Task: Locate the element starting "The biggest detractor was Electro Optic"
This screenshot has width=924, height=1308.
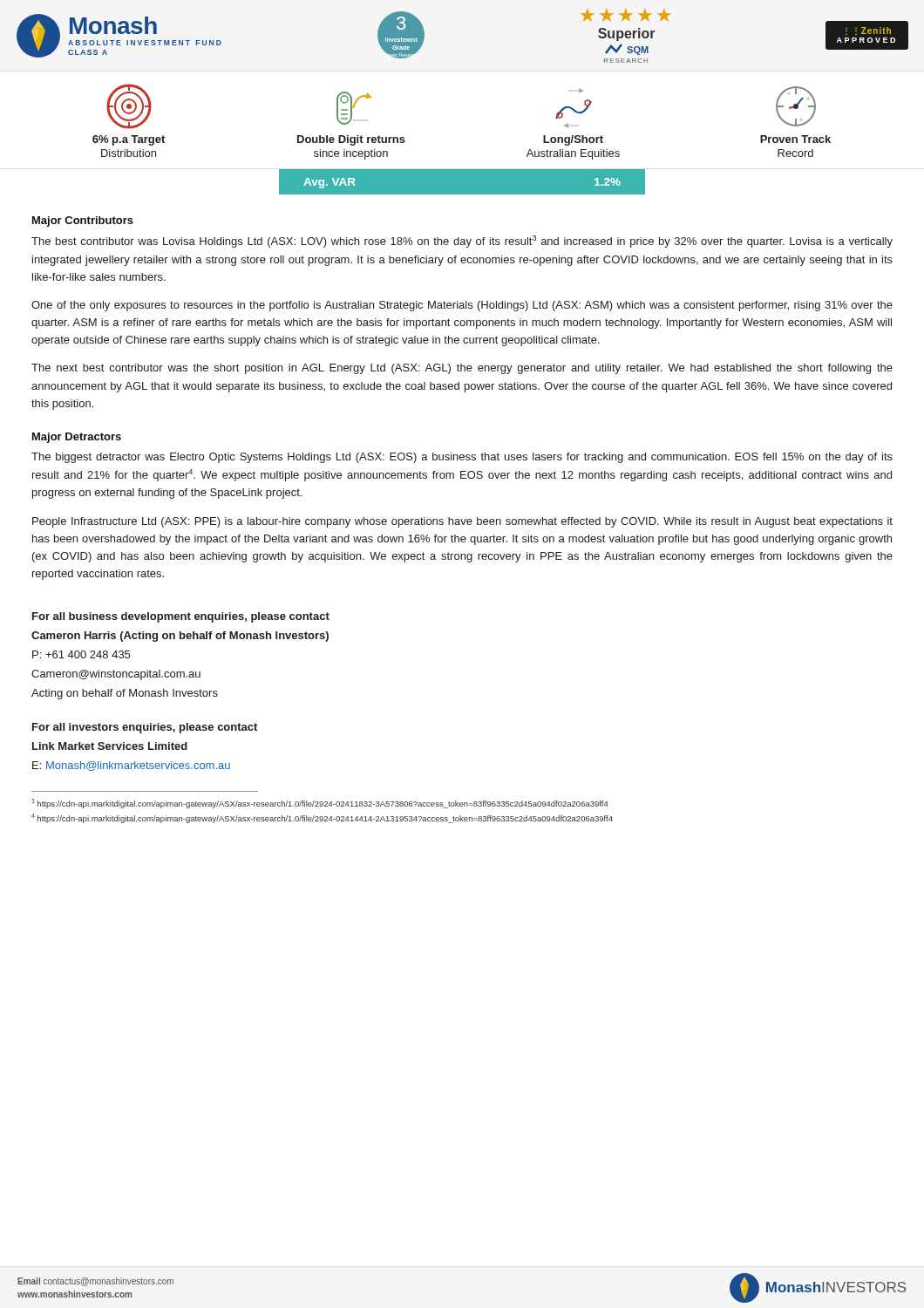Action: 462,474
